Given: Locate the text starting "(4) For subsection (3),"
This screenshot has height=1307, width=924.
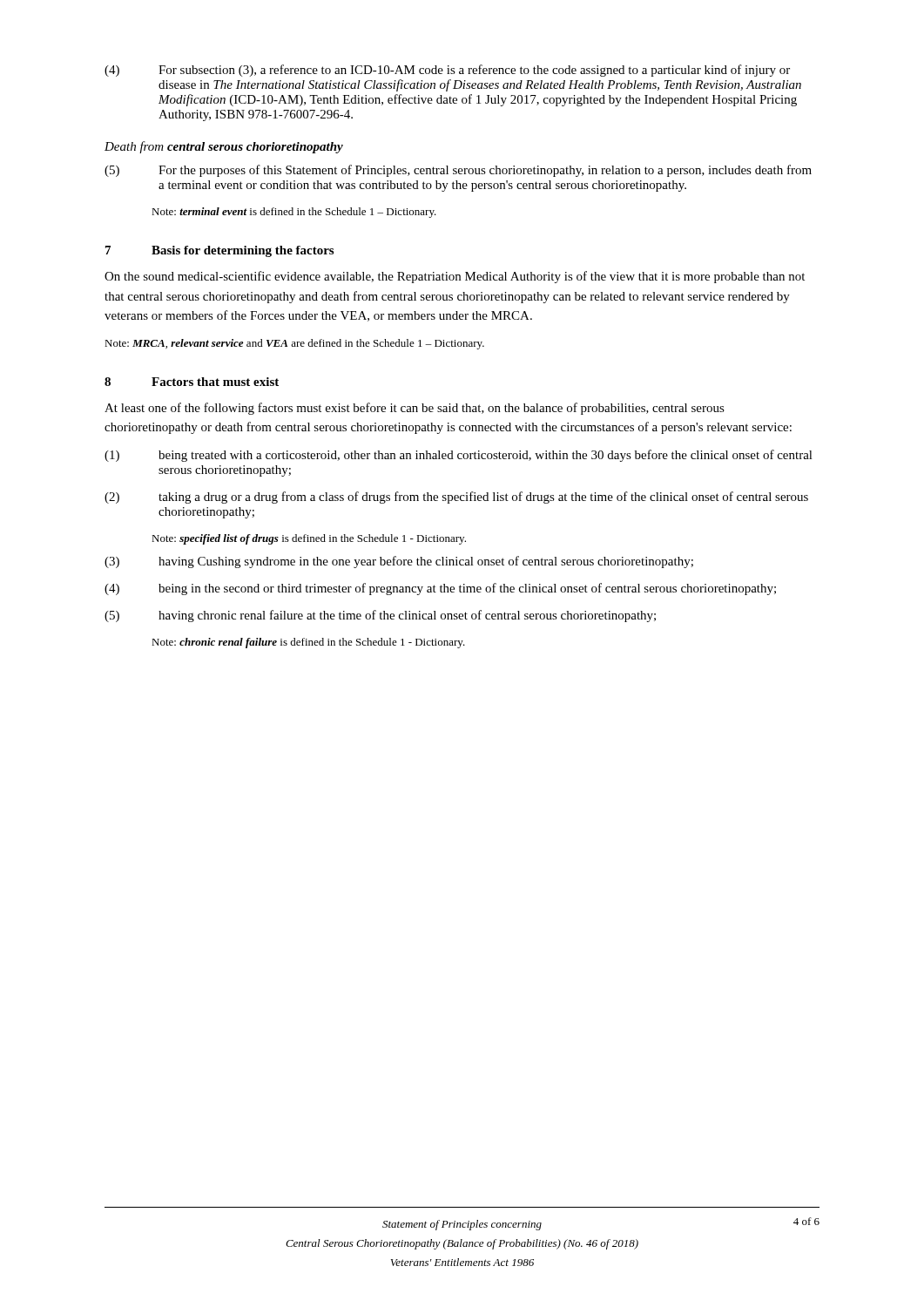Looking at the screenshot, I should coord(462,92).
